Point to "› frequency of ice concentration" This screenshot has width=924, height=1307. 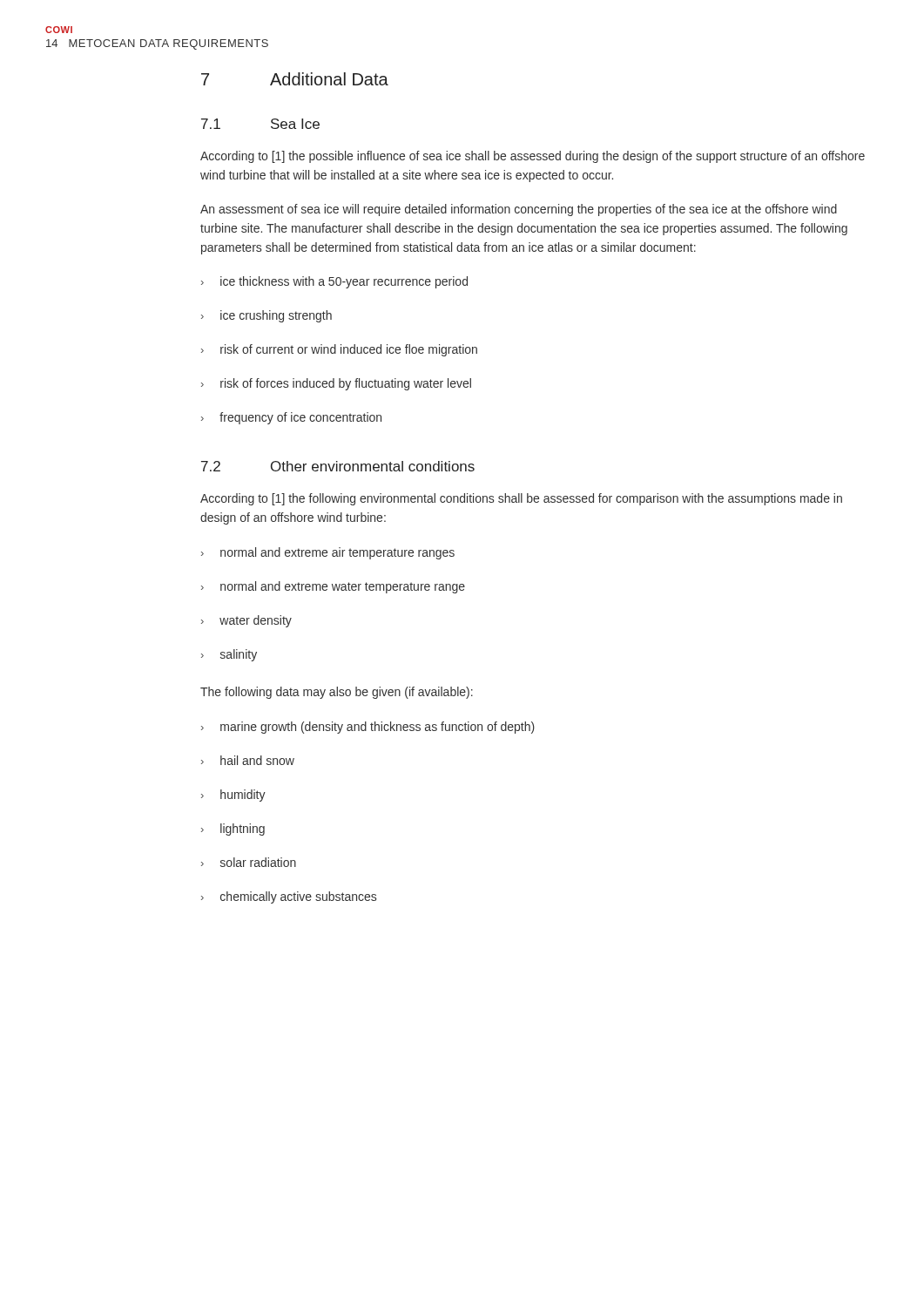pos(291,418)
